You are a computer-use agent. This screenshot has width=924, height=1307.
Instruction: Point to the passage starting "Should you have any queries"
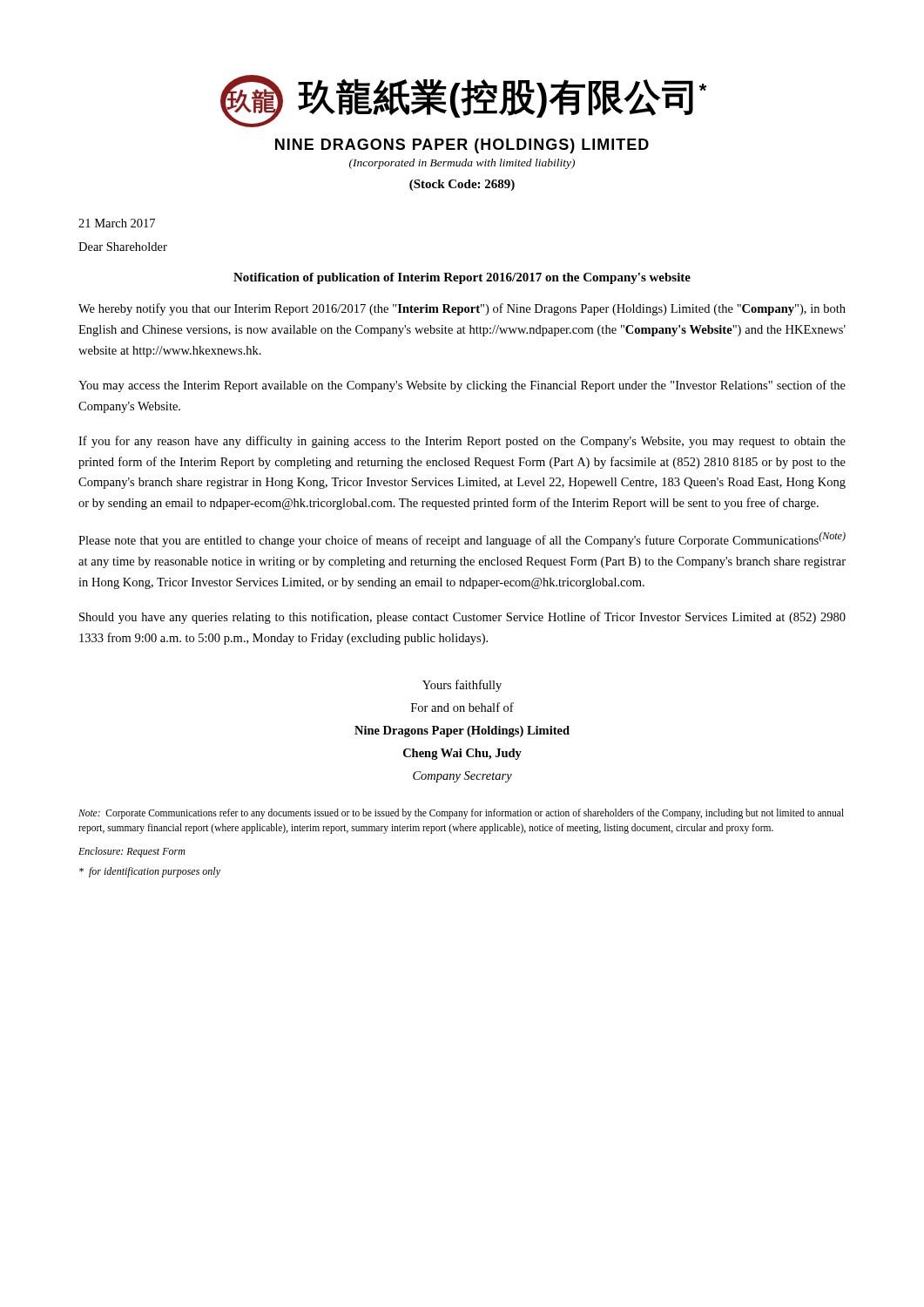coord(462,627)
